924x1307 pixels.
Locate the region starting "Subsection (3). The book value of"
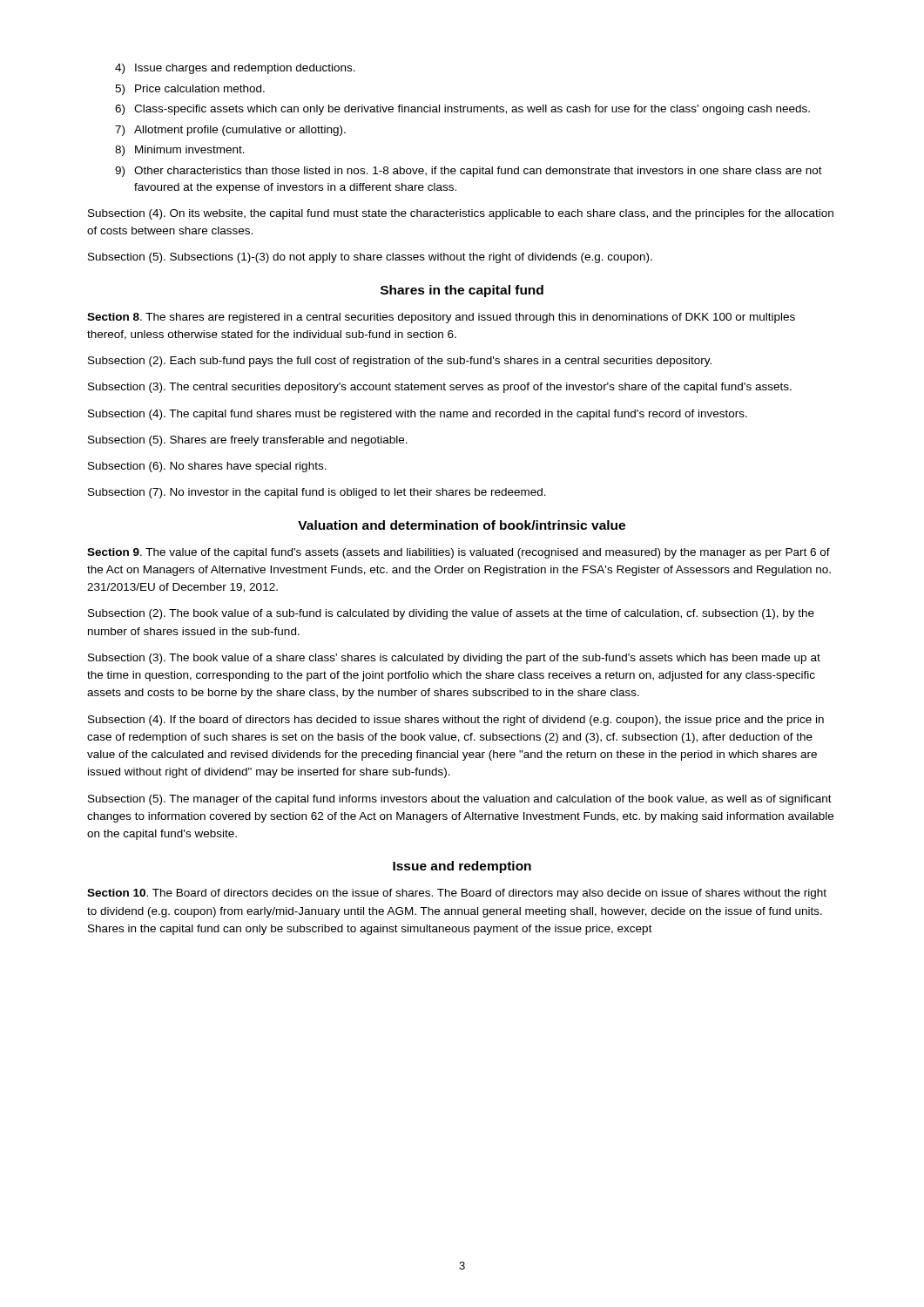pos(454,675)
